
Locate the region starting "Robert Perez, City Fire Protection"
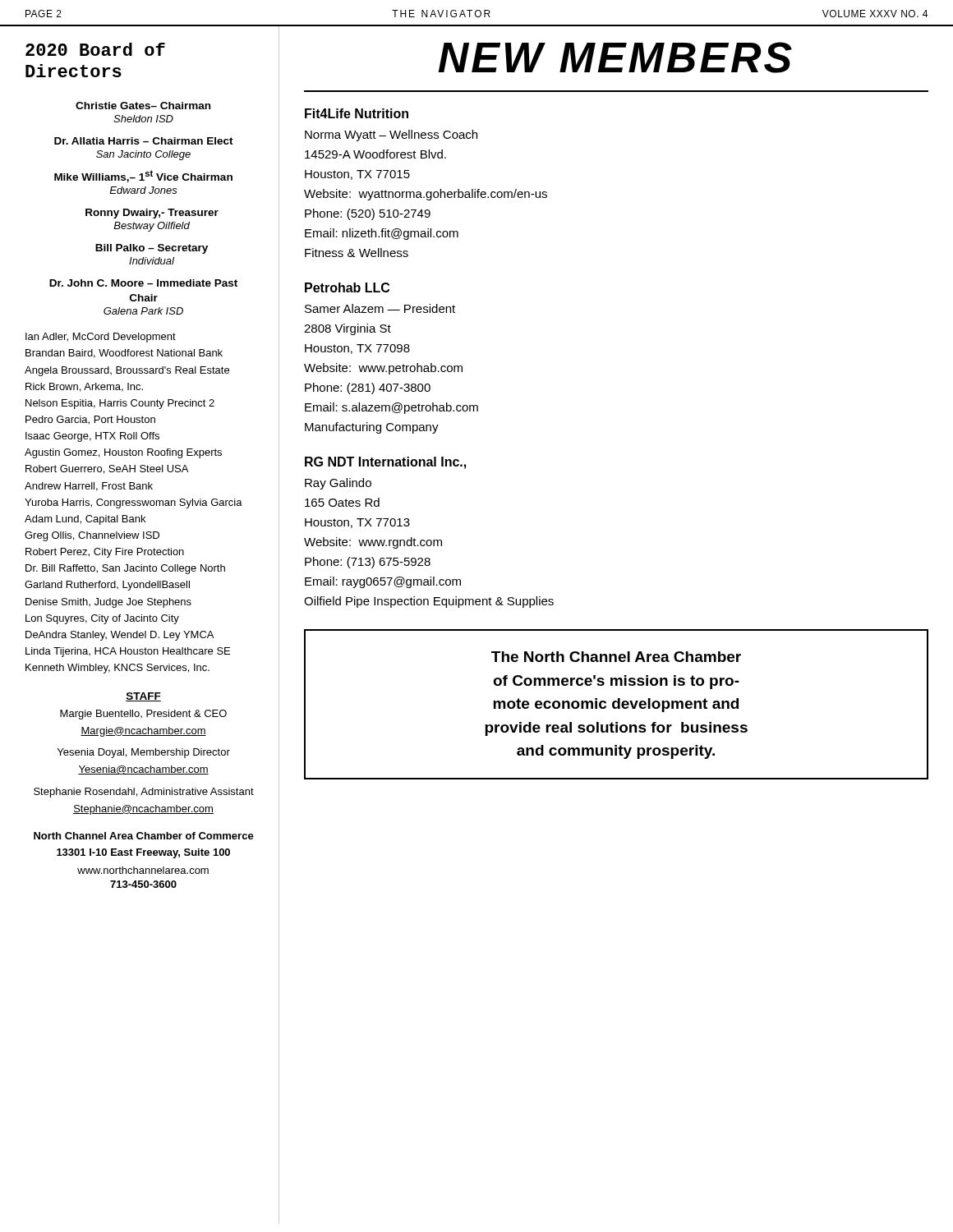pyautogui.click(x=104, y=552)
